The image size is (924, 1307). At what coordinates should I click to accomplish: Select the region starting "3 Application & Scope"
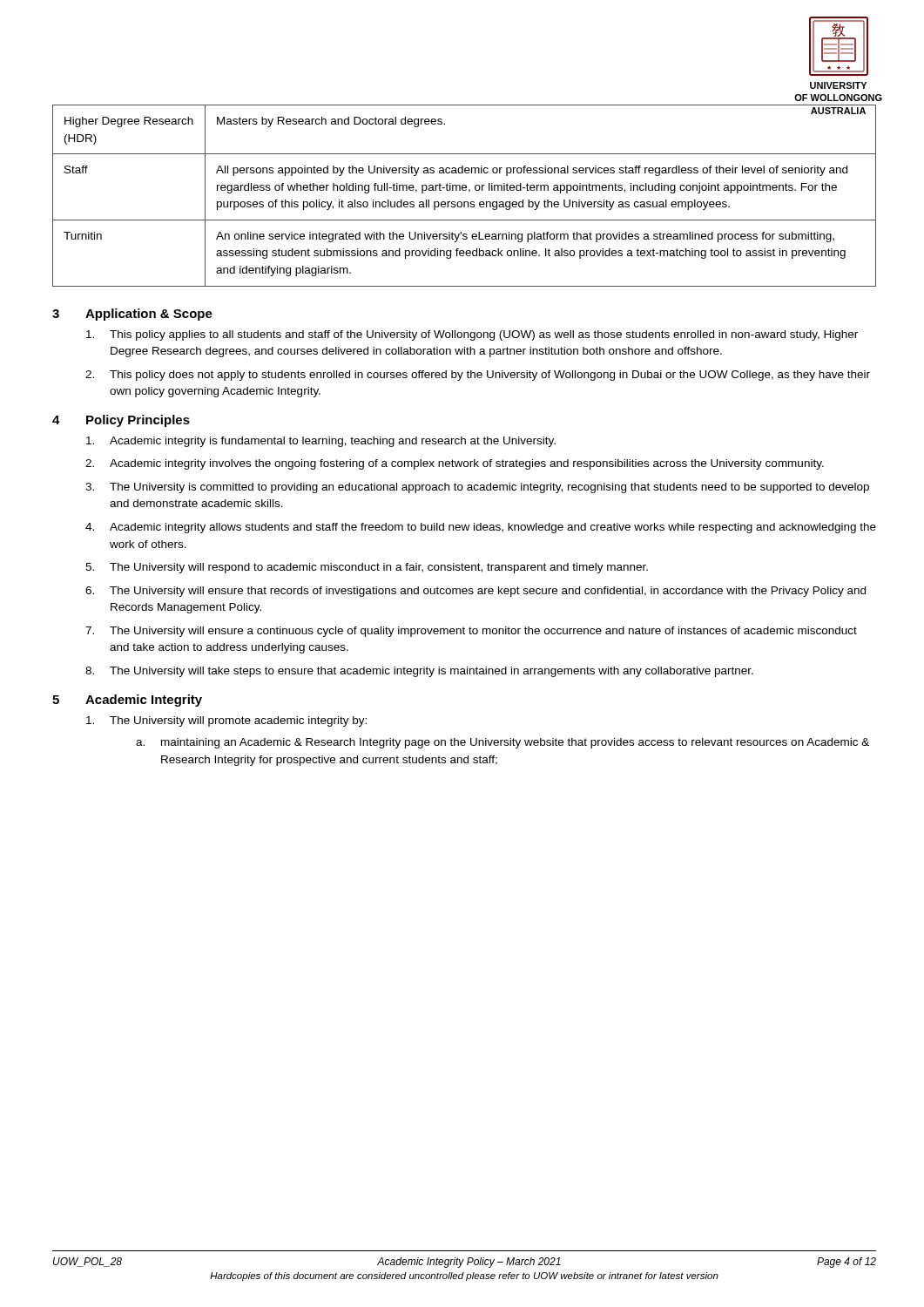[132, 313]
